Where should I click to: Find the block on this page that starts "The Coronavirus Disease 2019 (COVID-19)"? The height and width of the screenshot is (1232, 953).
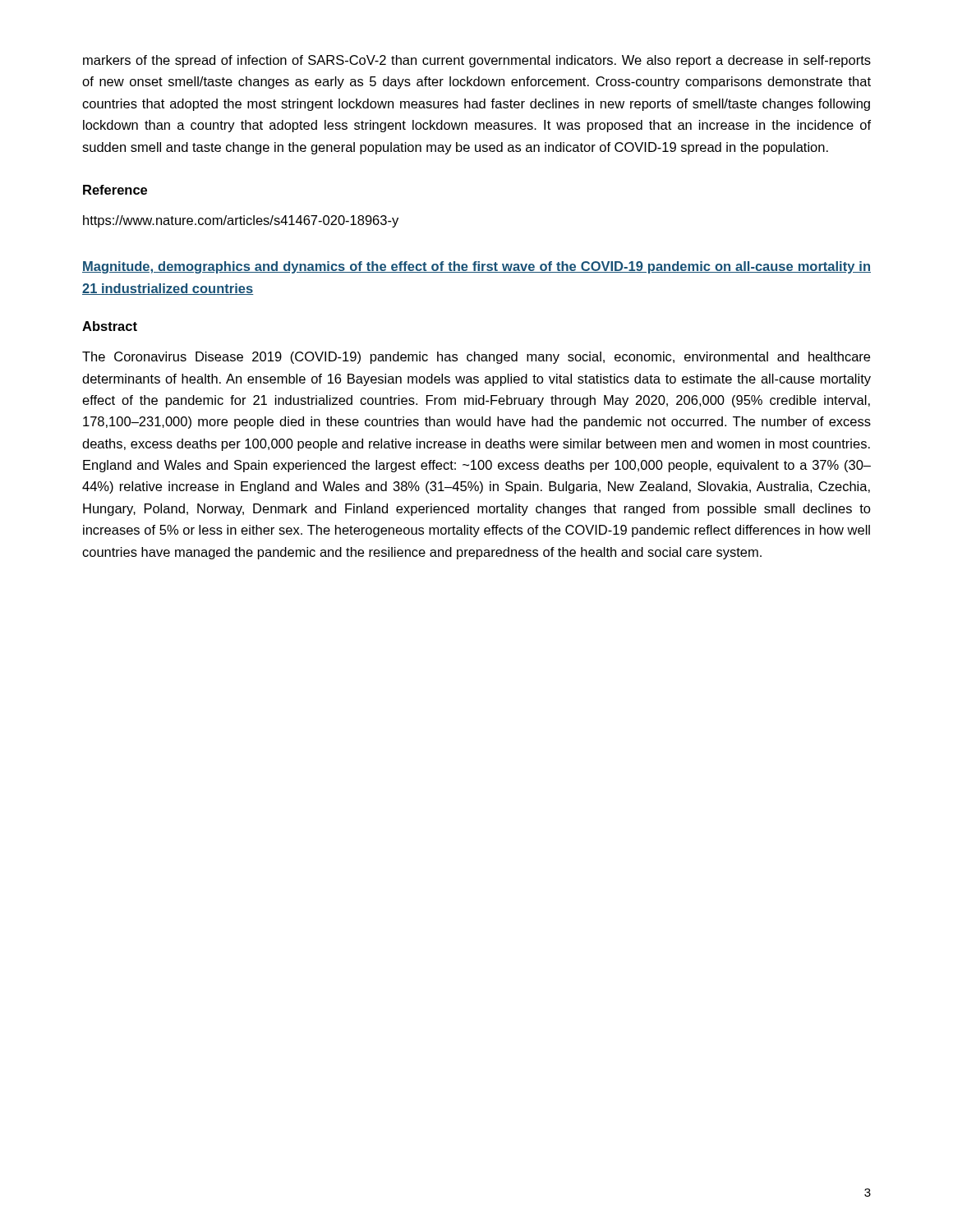pos(476,454)
